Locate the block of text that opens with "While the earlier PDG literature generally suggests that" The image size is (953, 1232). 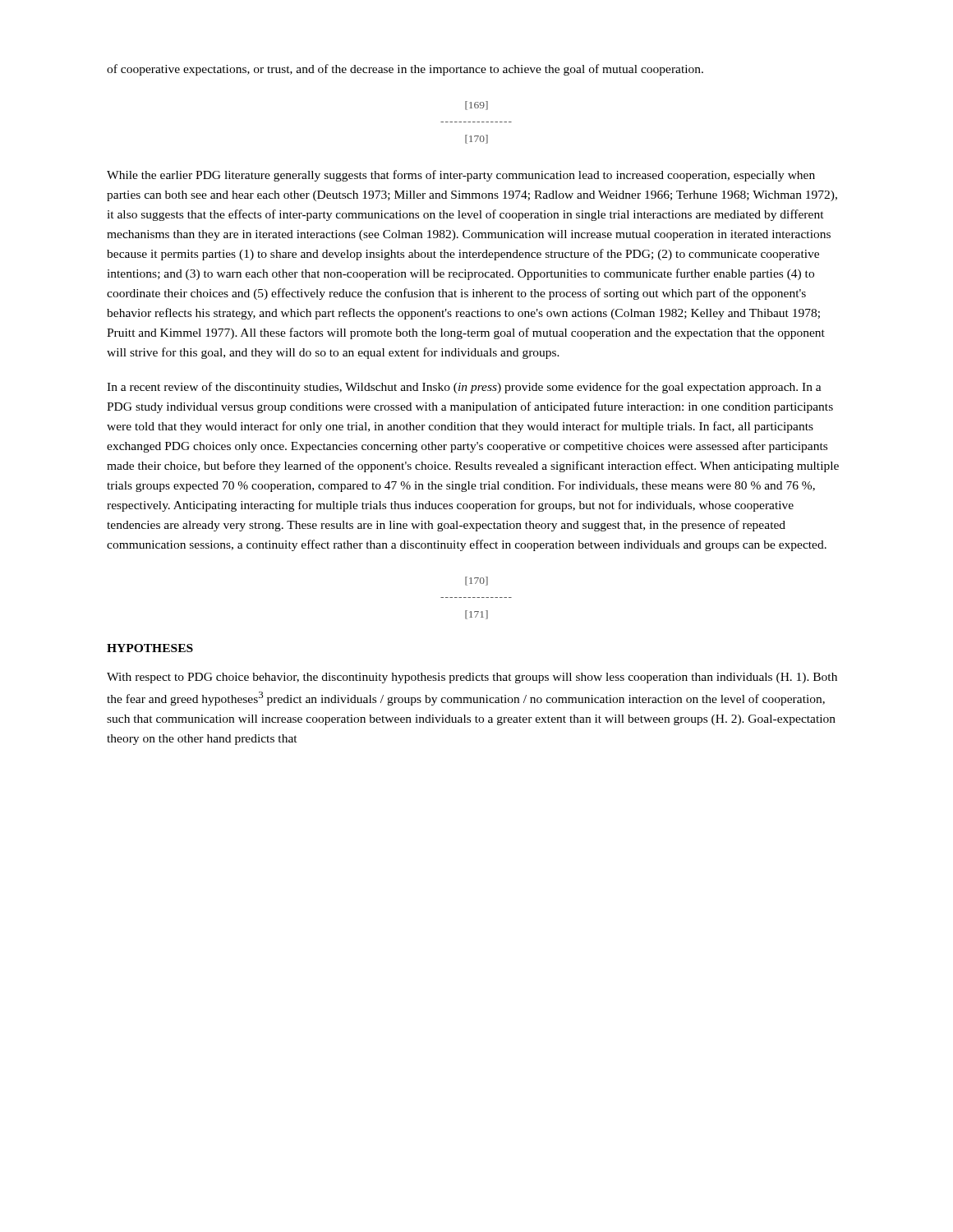click(x=472, y=263)
